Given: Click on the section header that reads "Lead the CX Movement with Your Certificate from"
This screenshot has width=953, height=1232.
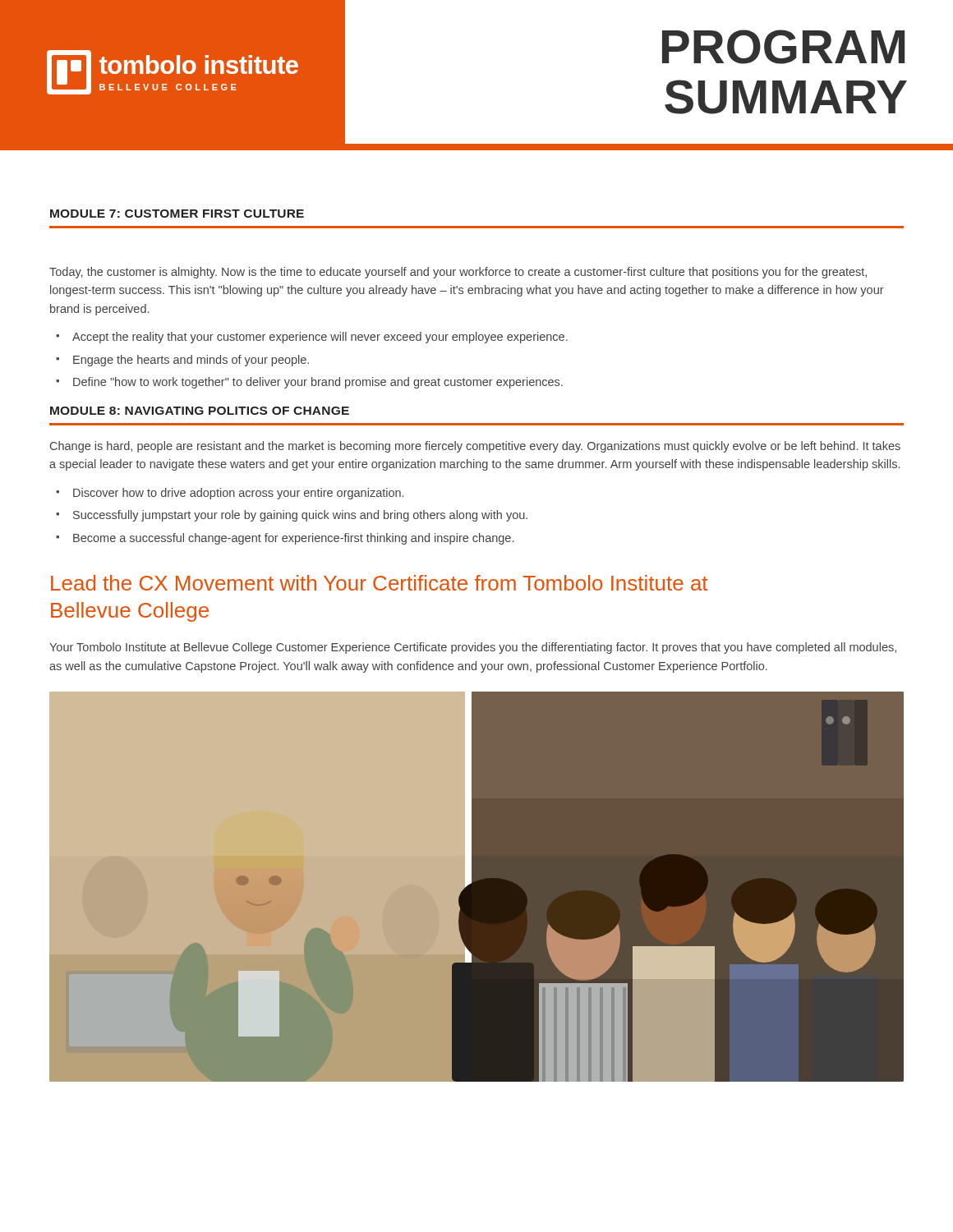Looking at the screenshot, I should pyautogui.click(x=476, y=597).
